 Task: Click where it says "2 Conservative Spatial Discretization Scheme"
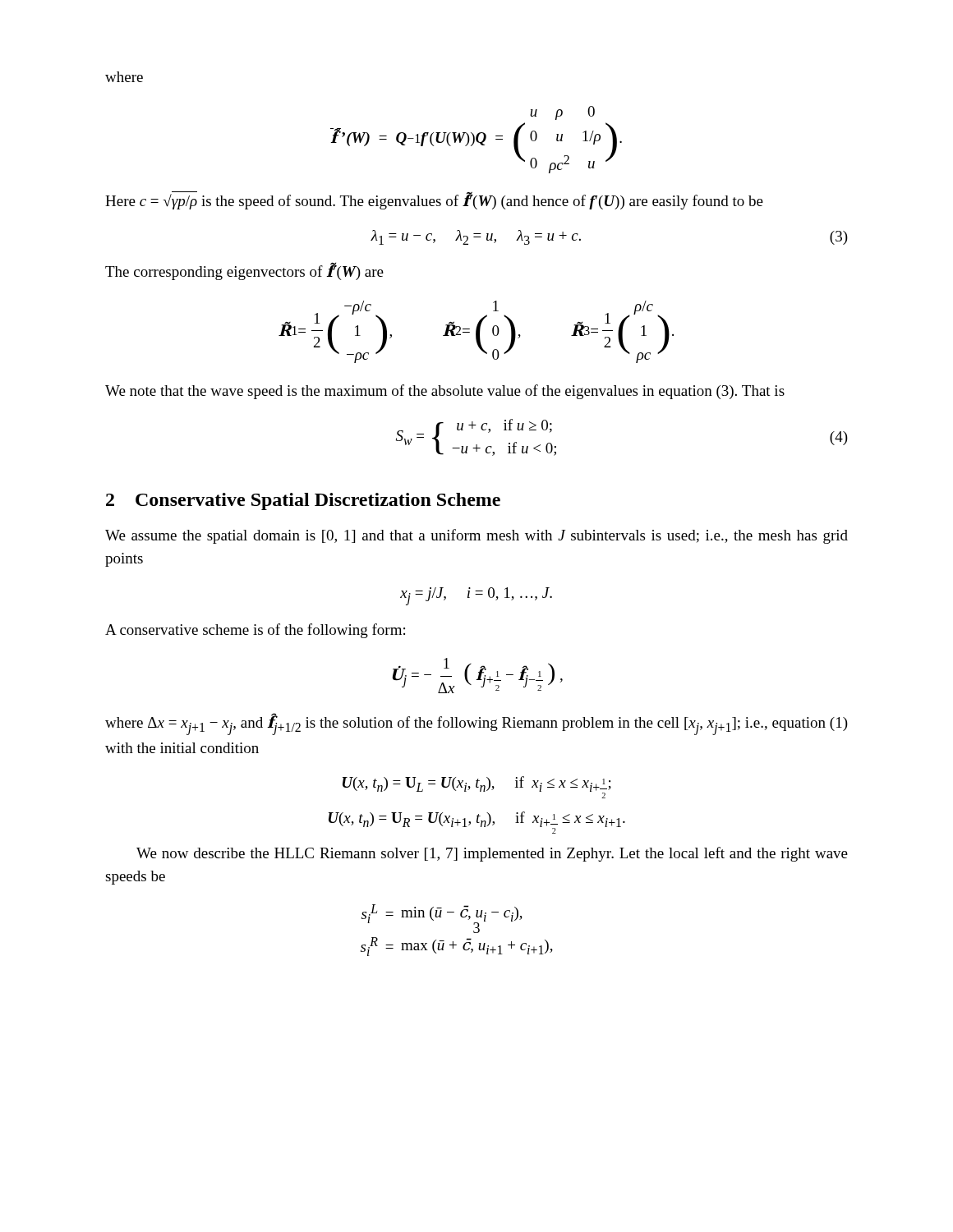[x=303, y=499]
